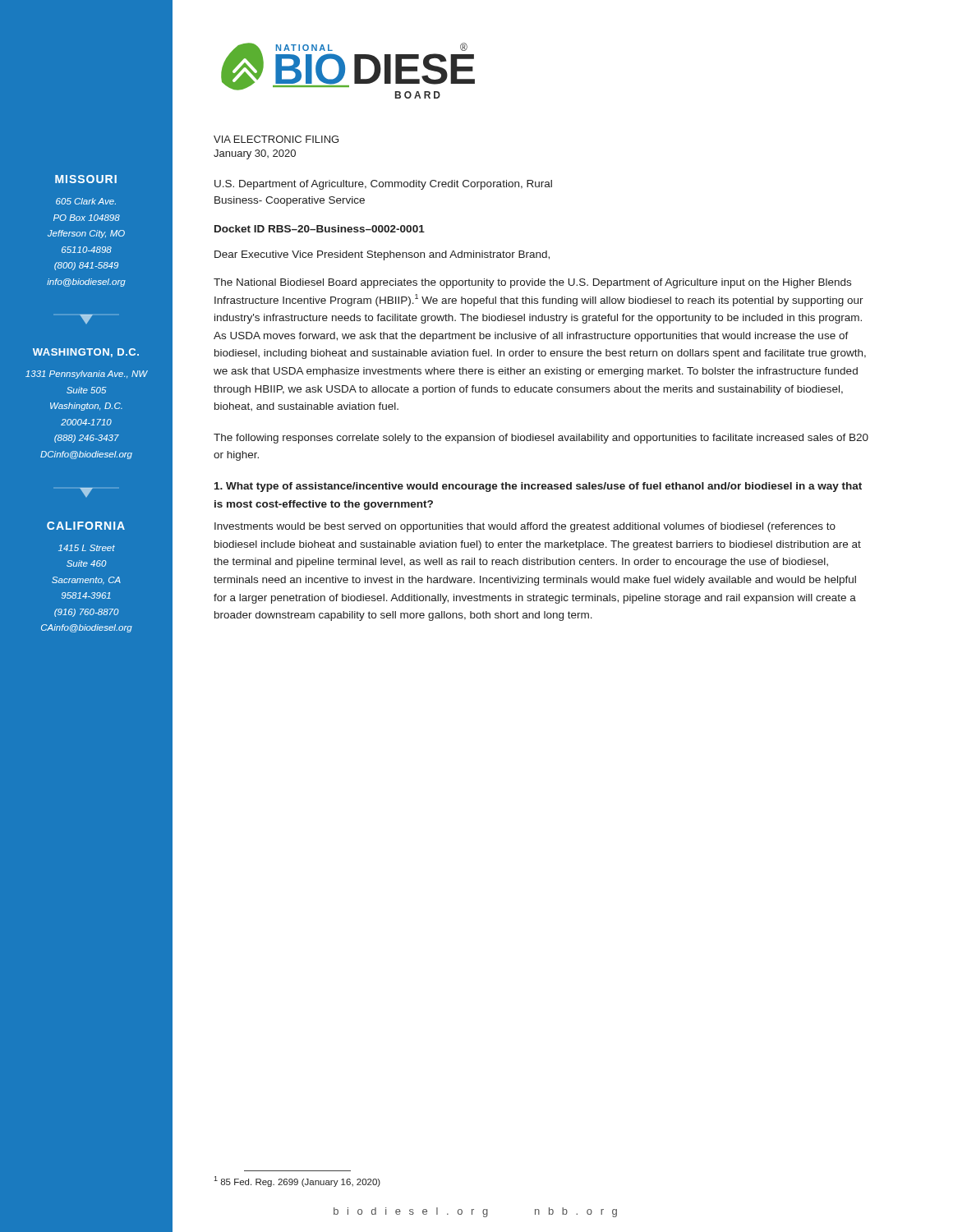
Task: Click the logo
Action: pos(542,71)
